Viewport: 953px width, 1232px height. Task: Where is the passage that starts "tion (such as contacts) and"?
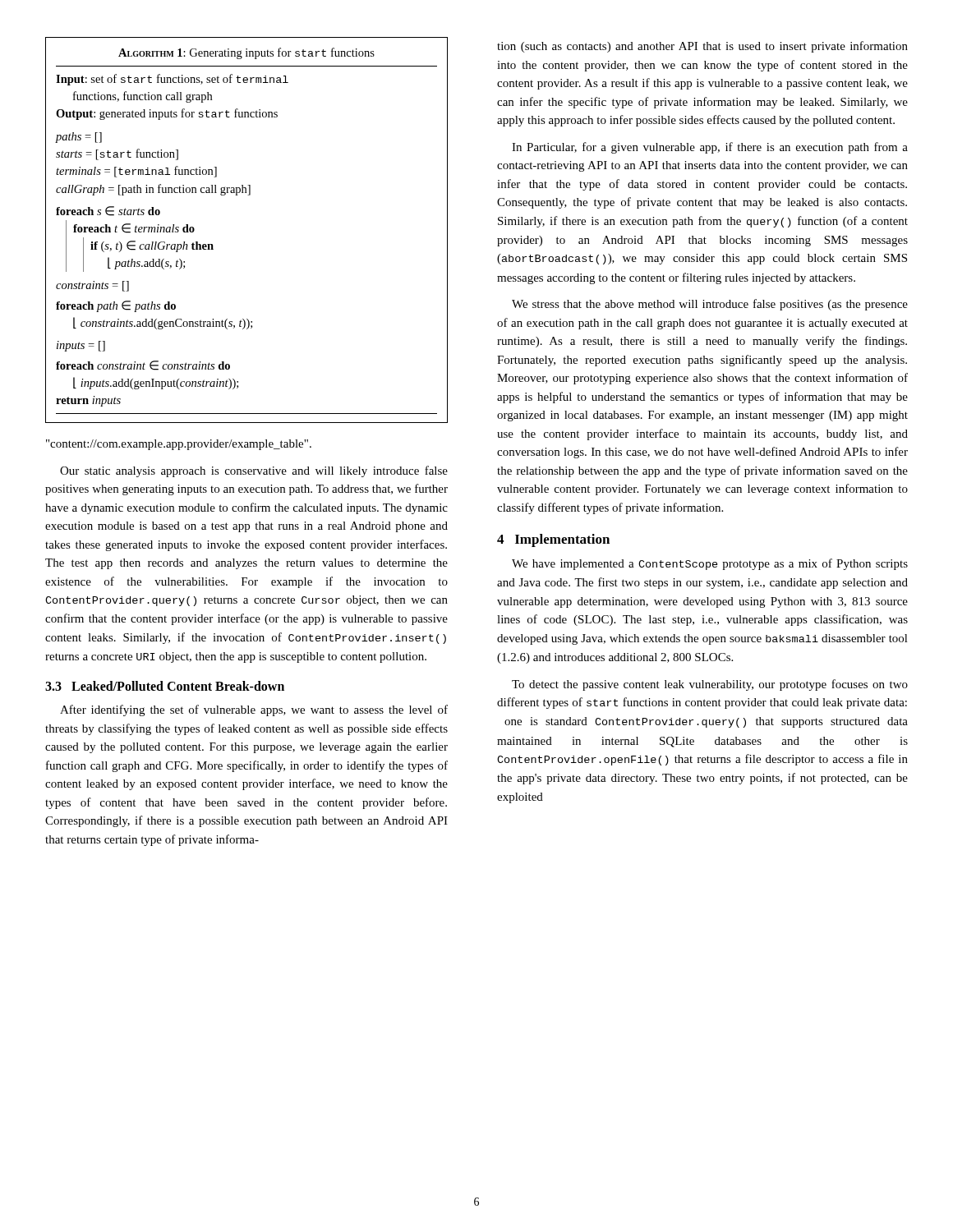[x=702, y=83]
